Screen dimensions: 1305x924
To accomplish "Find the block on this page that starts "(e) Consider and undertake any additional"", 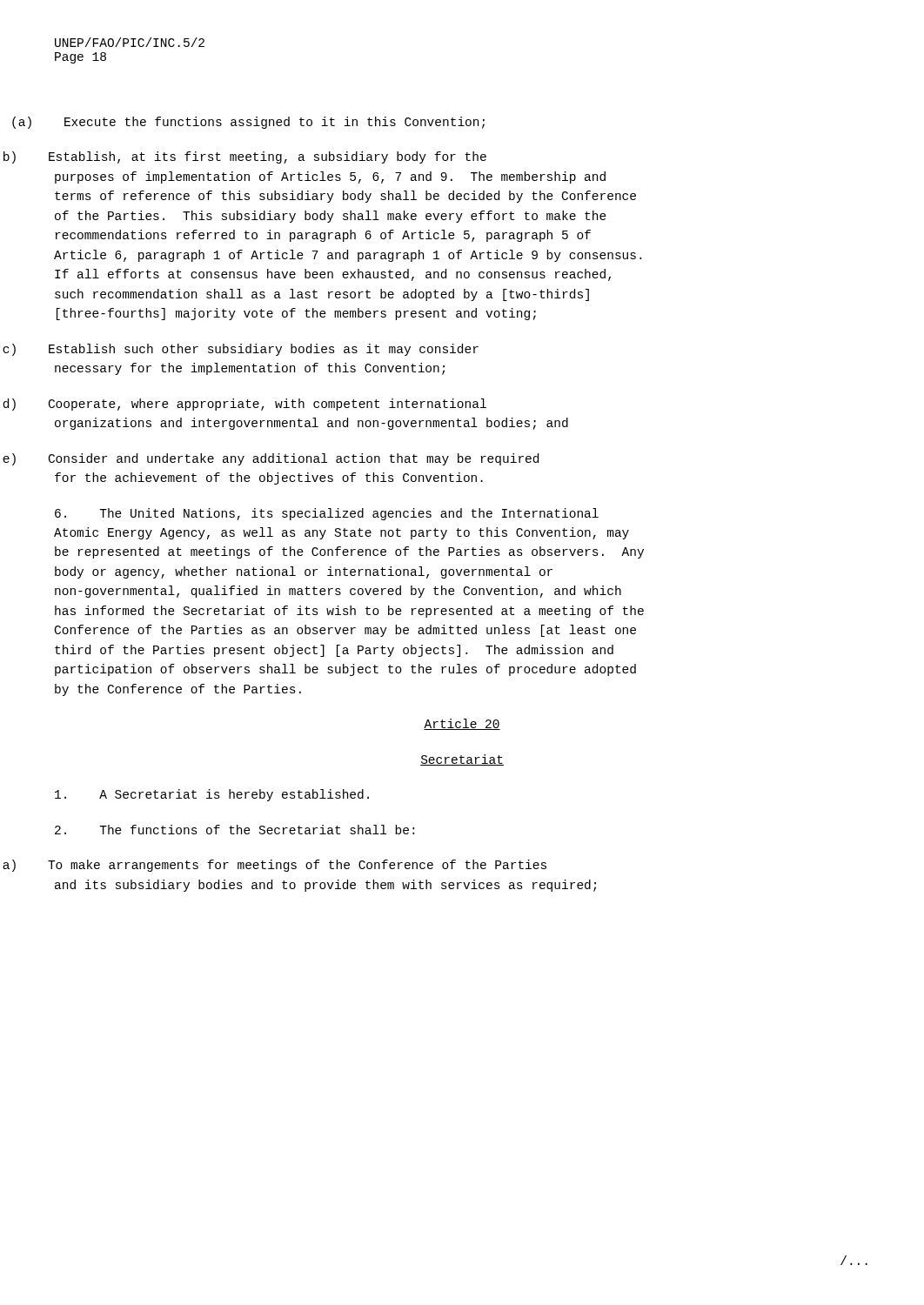I will (x=297, y=469).
